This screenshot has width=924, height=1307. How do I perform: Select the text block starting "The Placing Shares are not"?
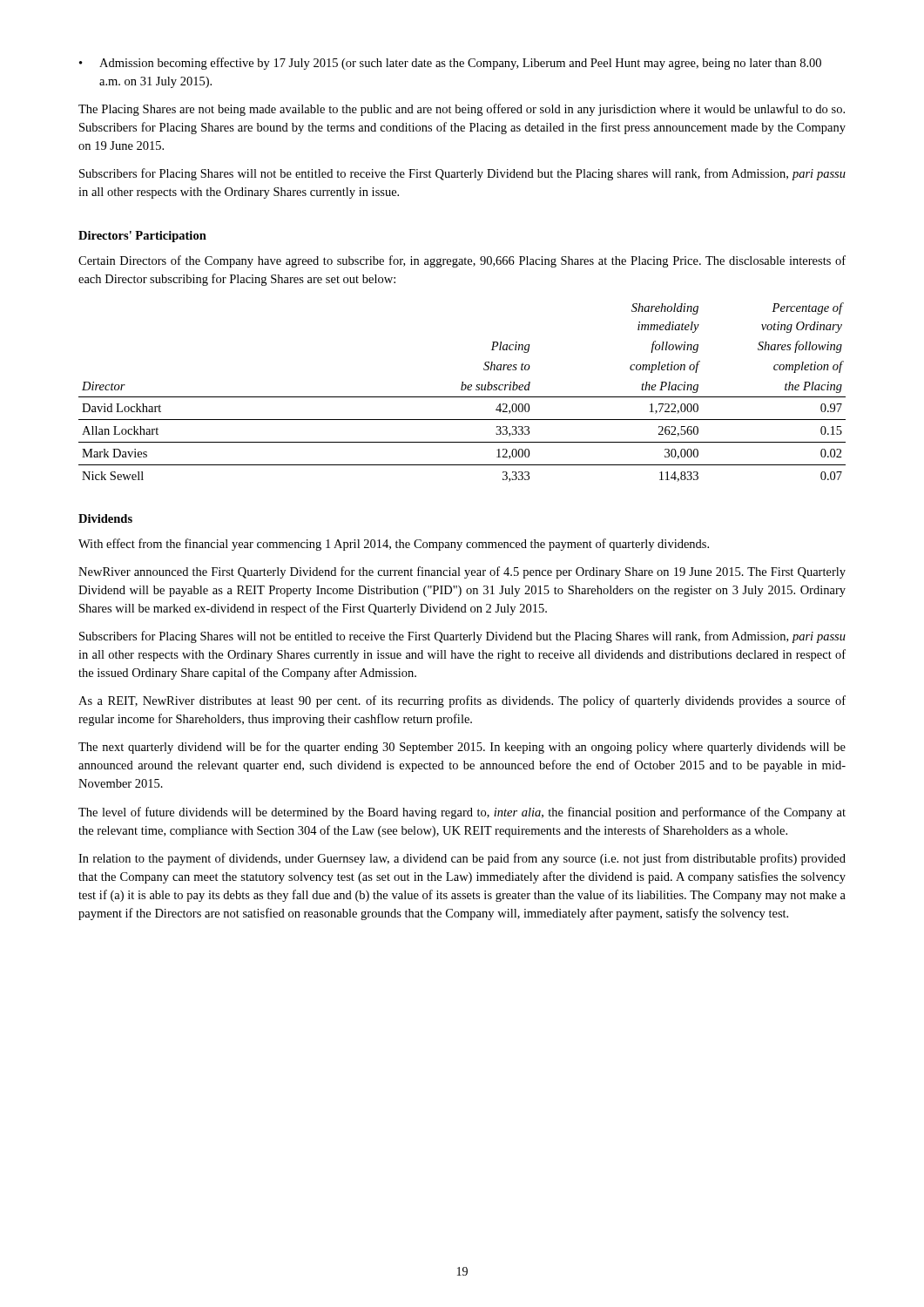(462, 128)
